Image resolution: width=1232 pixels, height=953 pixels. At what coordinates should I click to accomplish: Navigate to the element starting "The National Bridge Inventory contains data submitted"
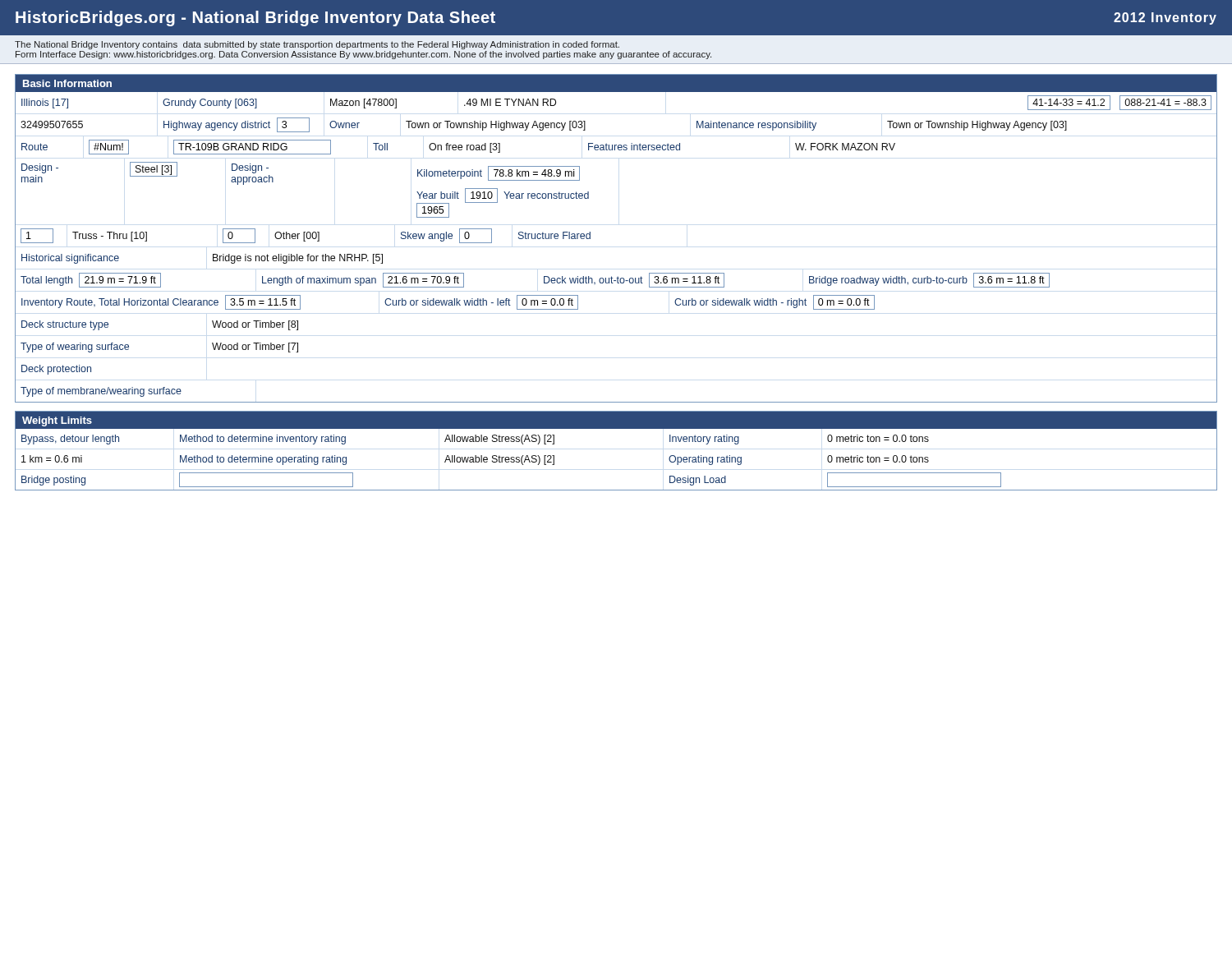point(364,49)
